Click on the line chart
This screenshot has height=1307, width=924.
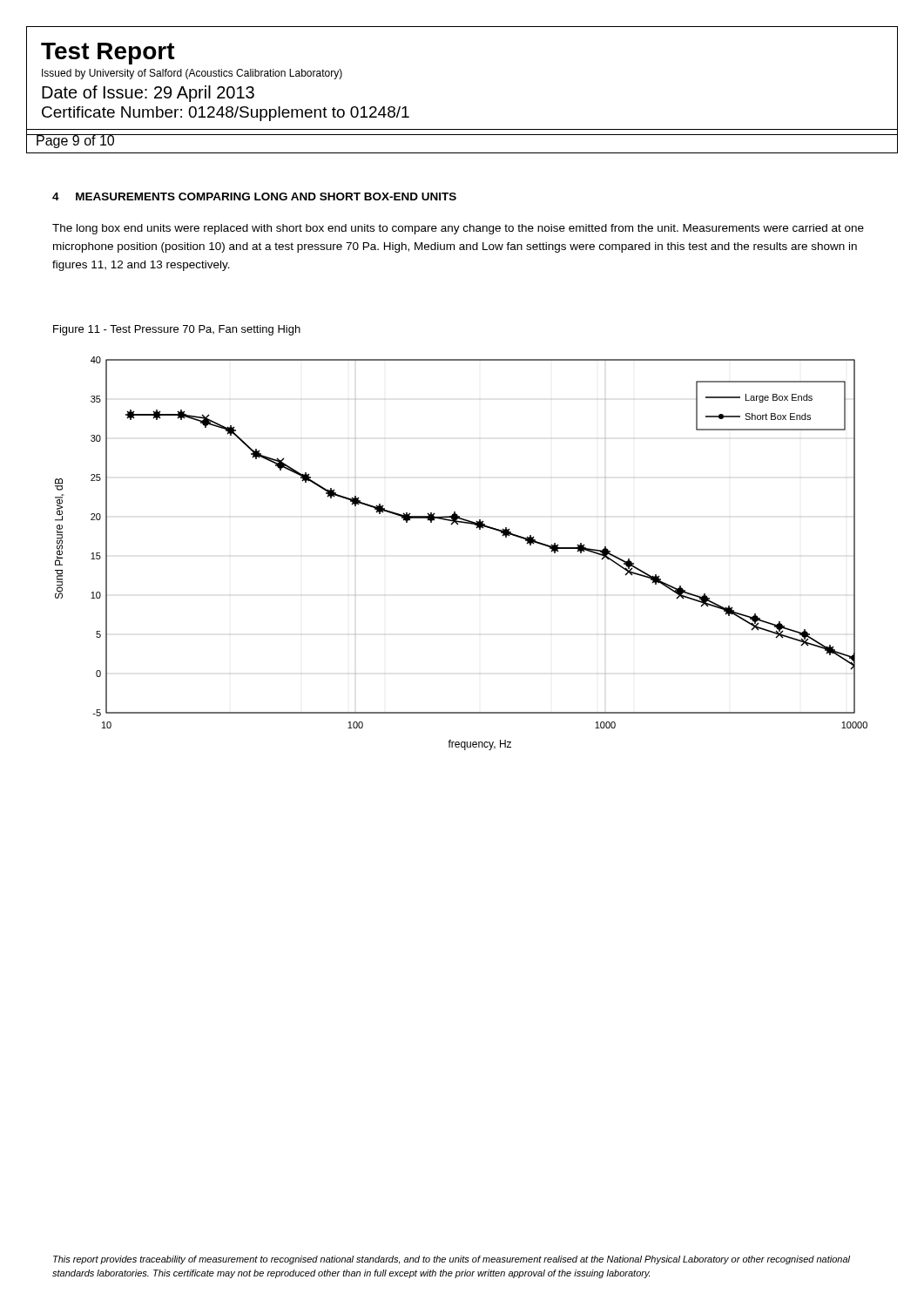[462, 556]
